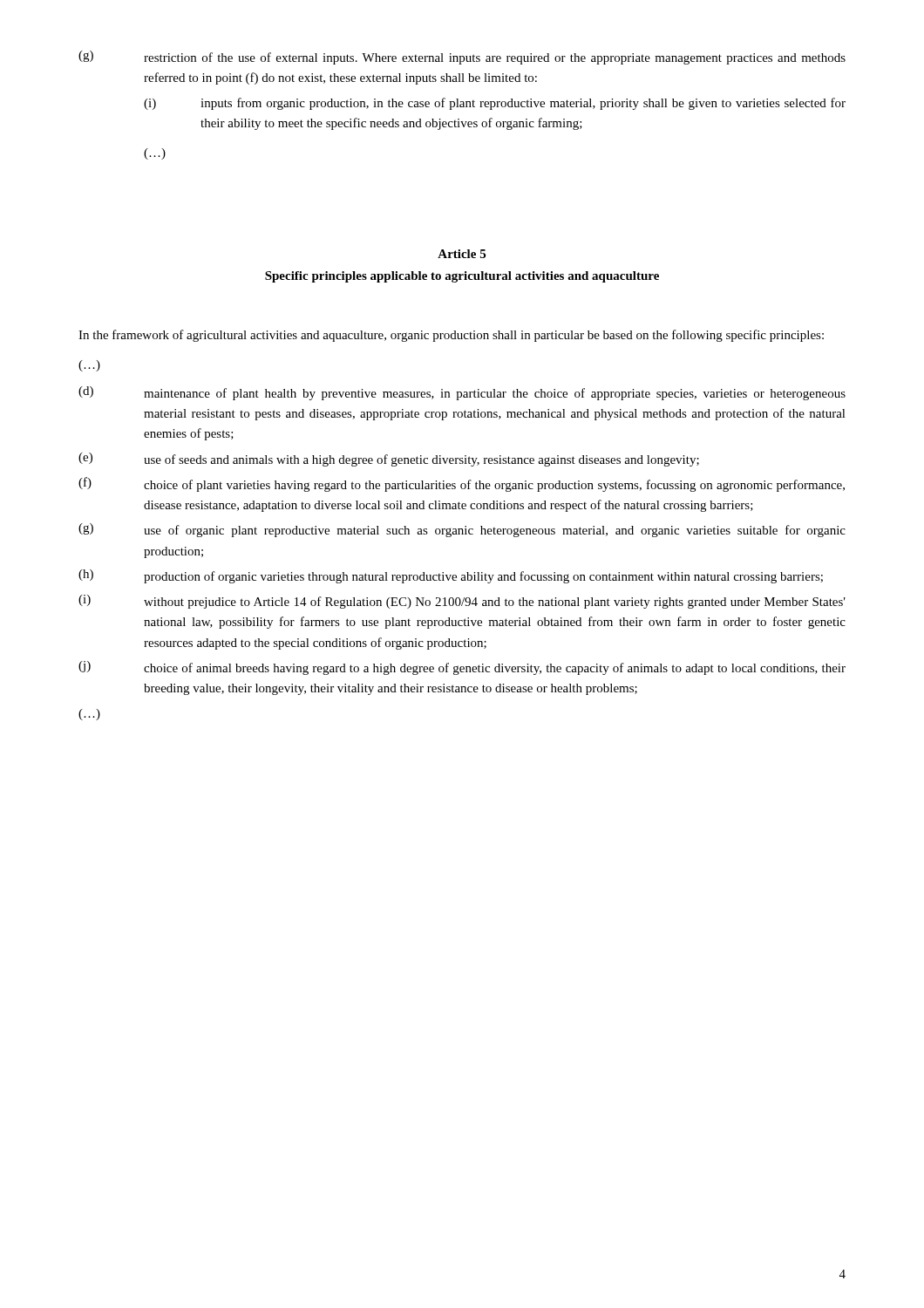This screenshot has width=924, height=1308.
Task: Point to the block starting "(g) restriction of"
Action: point(462,93)
